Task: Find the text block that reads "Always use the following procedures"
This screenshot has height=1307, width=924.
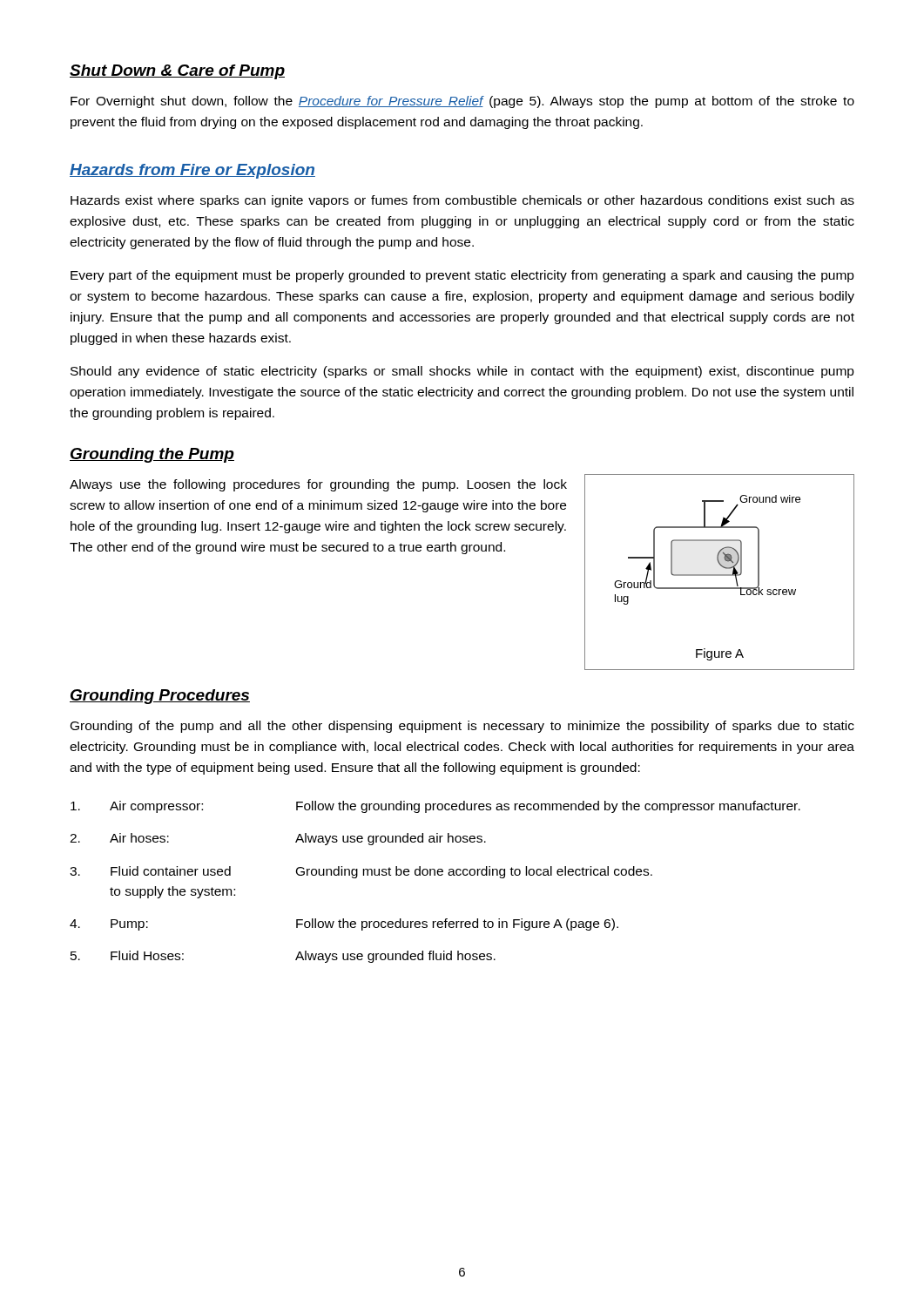Action: (x=318, y=516)
